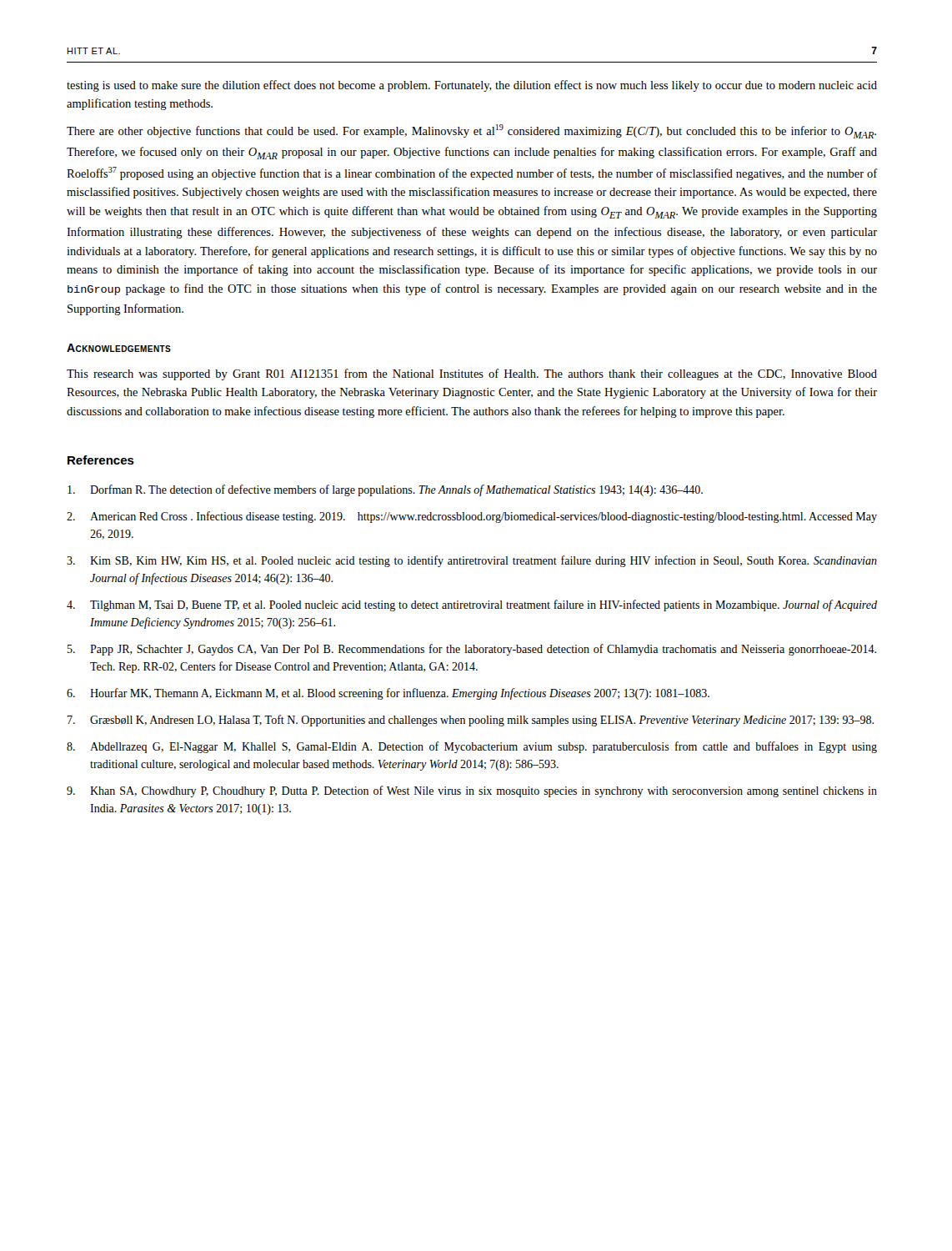Find the text block starting "Dorfman R. The detection of defective members of"
952x1251 pixels.
click(x=472, y=490)
